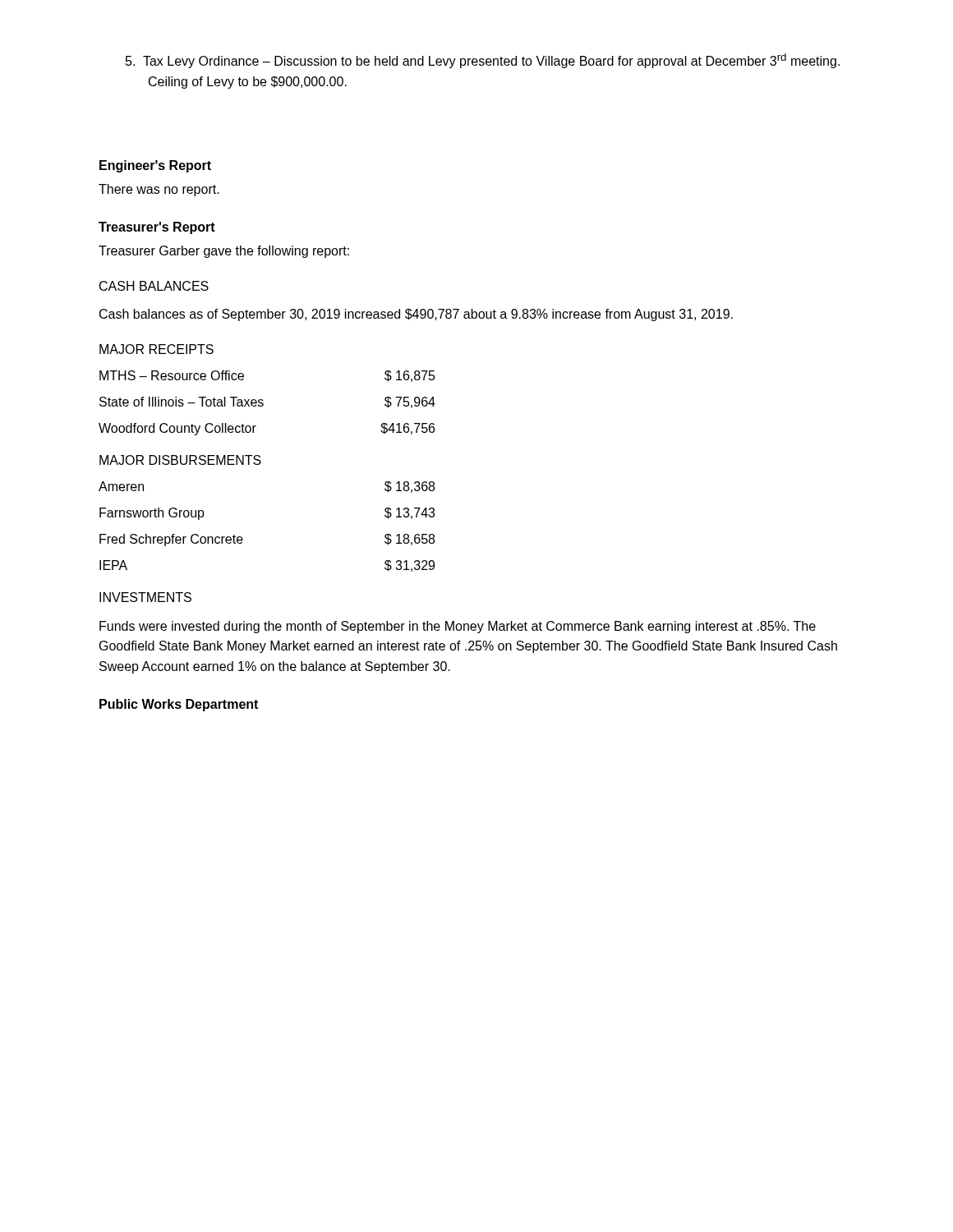This screenshot has width=953, height=1232.
Task: Point to the passage starting "Treasurer Garber gave the"
Action: click(x=224, y=251)
